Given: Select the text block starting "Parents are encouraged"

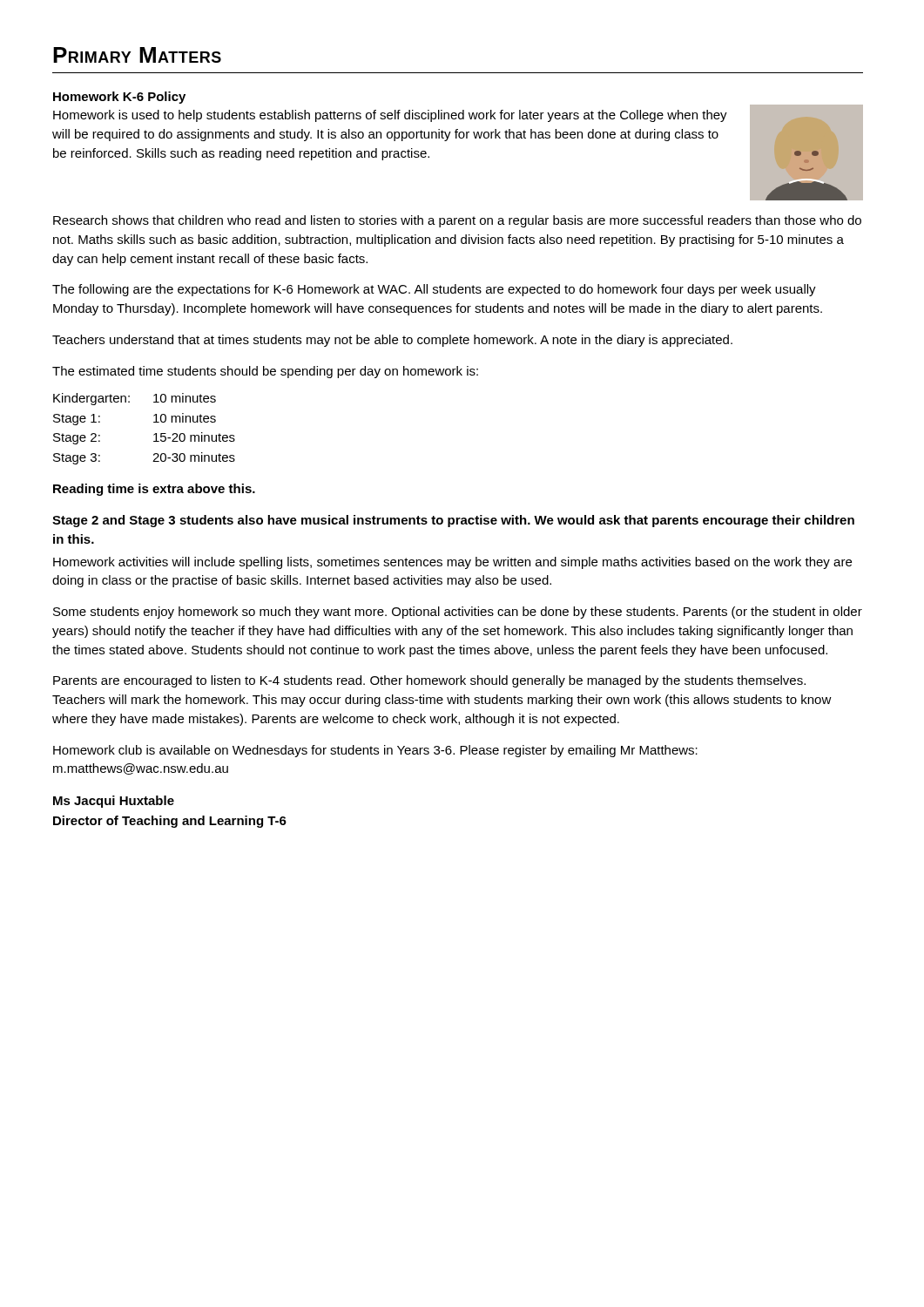Looking at the screenshot, I should click(x=442, y=699).
